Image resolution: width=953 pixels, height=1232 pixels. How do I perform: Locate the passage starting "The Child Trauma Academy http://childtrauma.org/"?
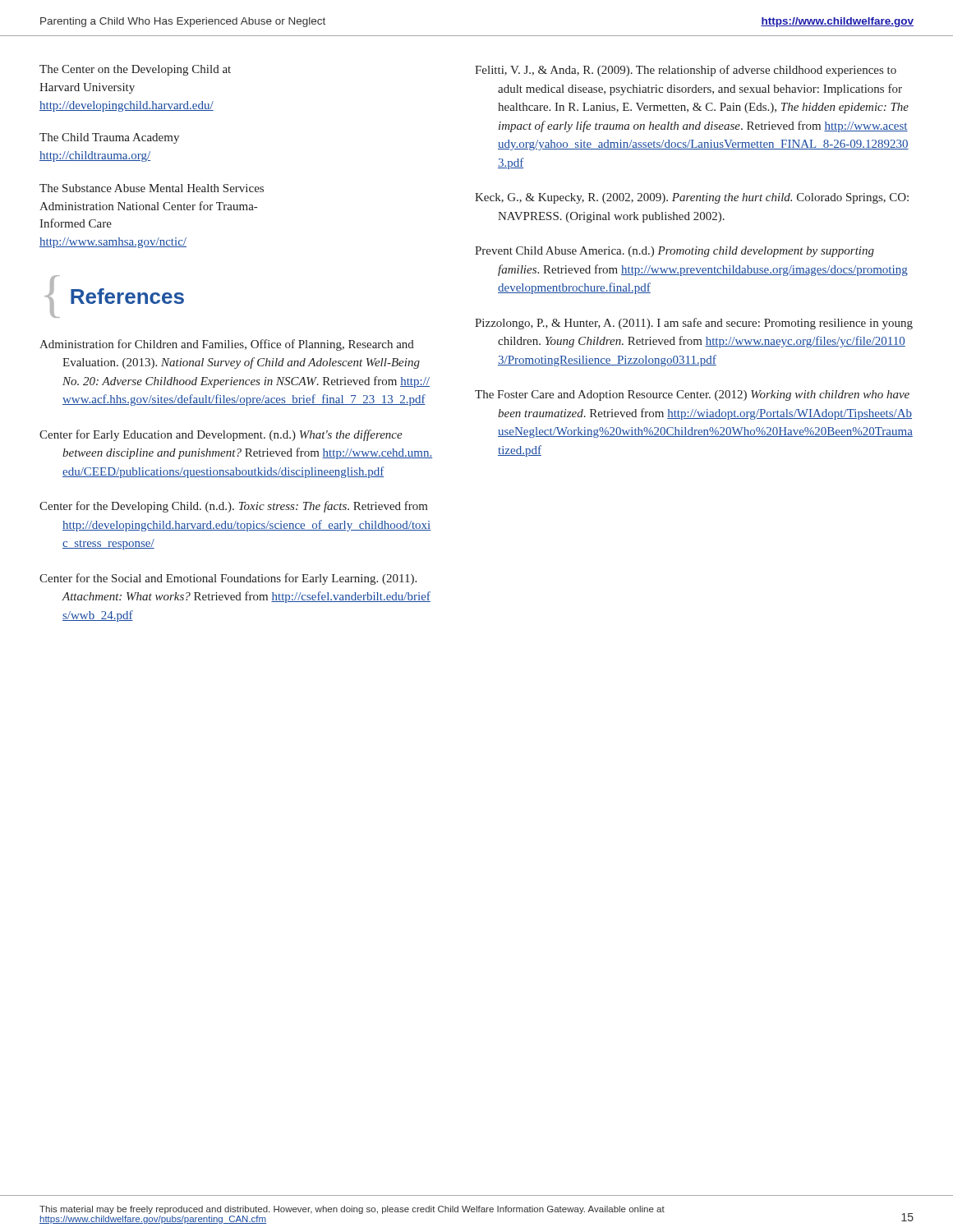coord(109,146)
